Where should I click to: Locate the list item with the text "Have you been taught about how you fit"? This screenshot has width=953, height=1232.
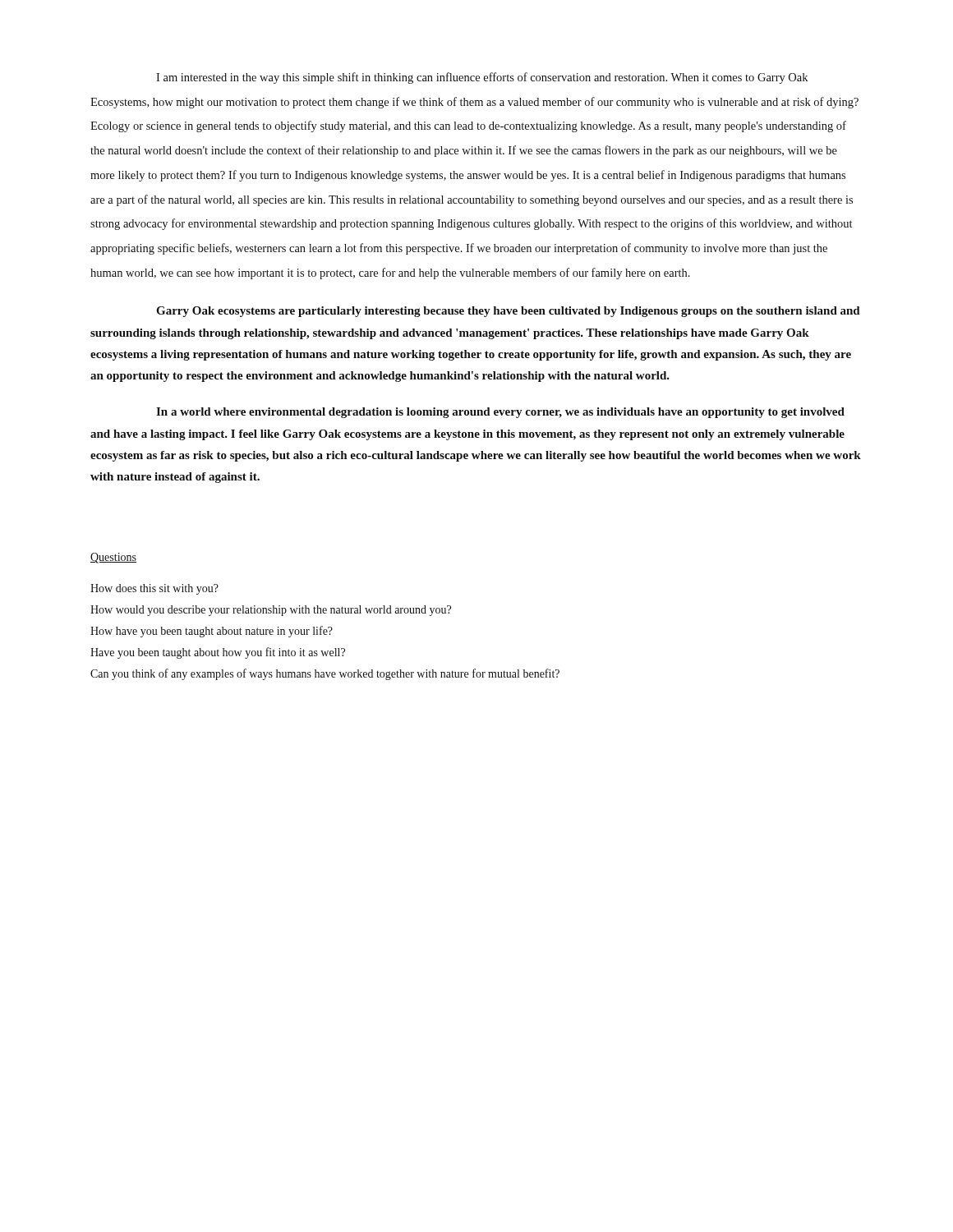tap(218, 652)
